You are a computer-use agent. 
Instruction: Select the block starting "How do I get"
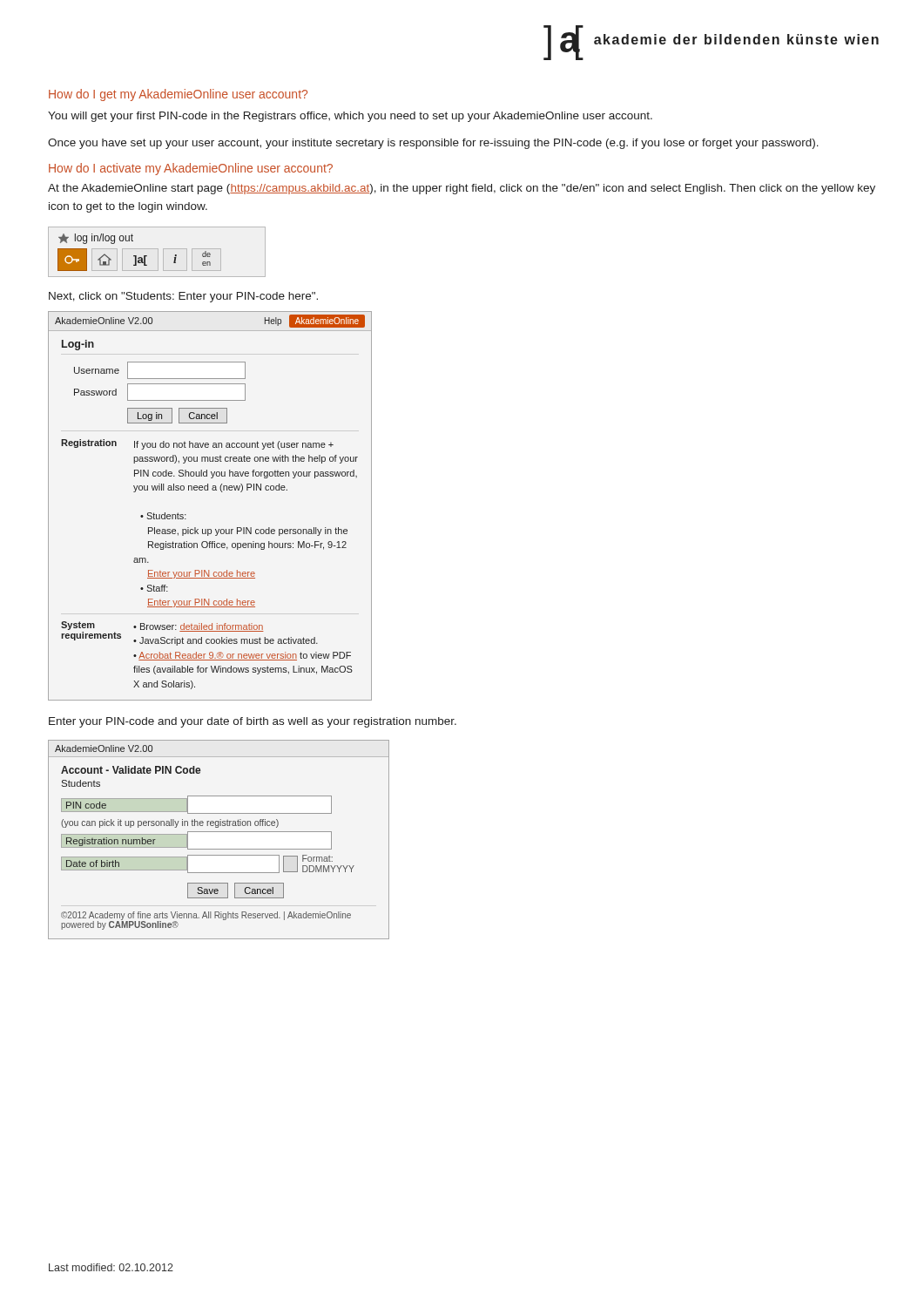tap(178, 94)
